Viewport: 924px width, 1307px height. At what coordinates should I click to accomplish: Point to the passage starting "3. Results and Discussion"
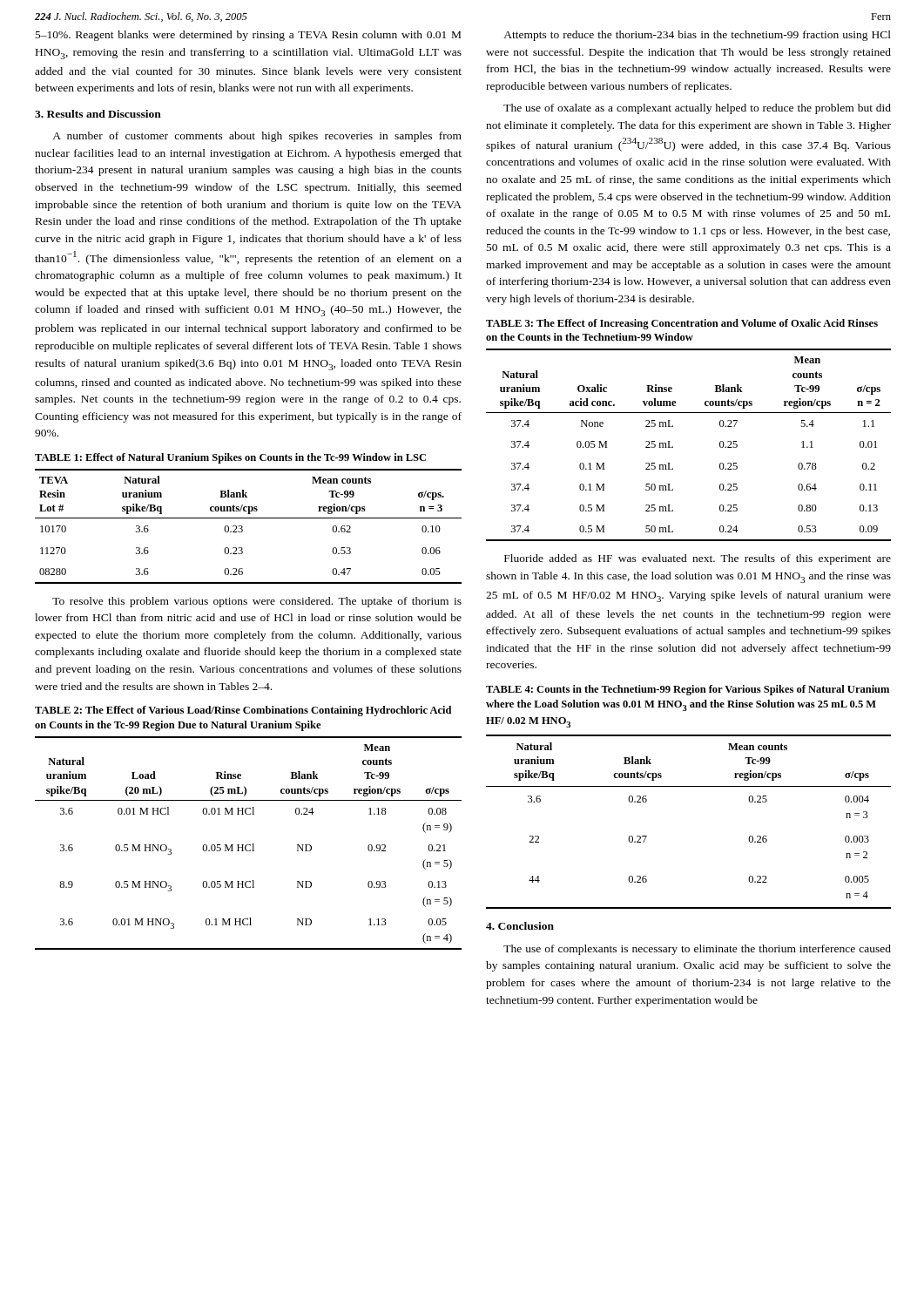98,113
